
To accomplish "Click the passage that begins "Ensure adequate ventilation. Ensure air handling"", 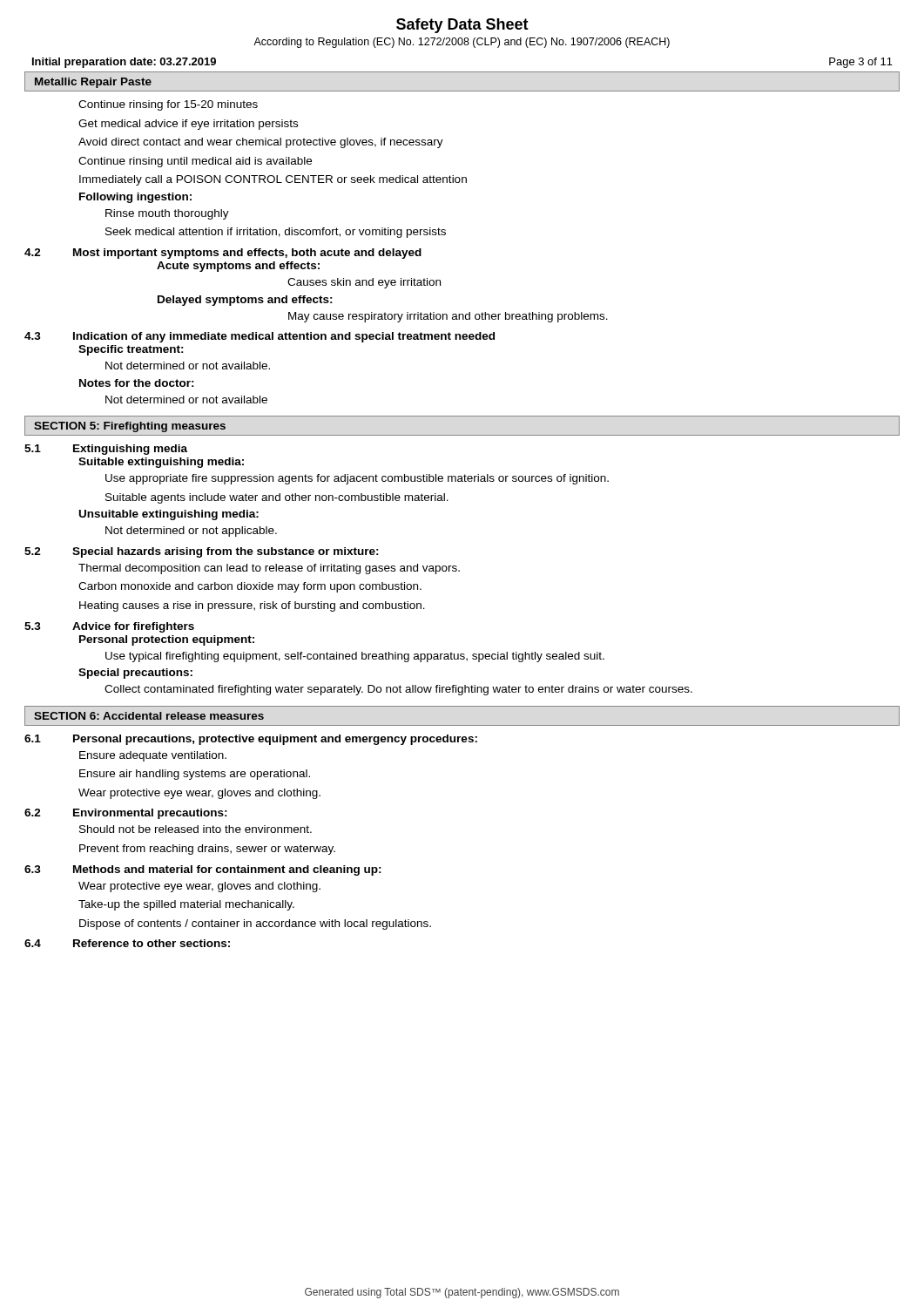I will pyautogui.click(x=153, y=756).
